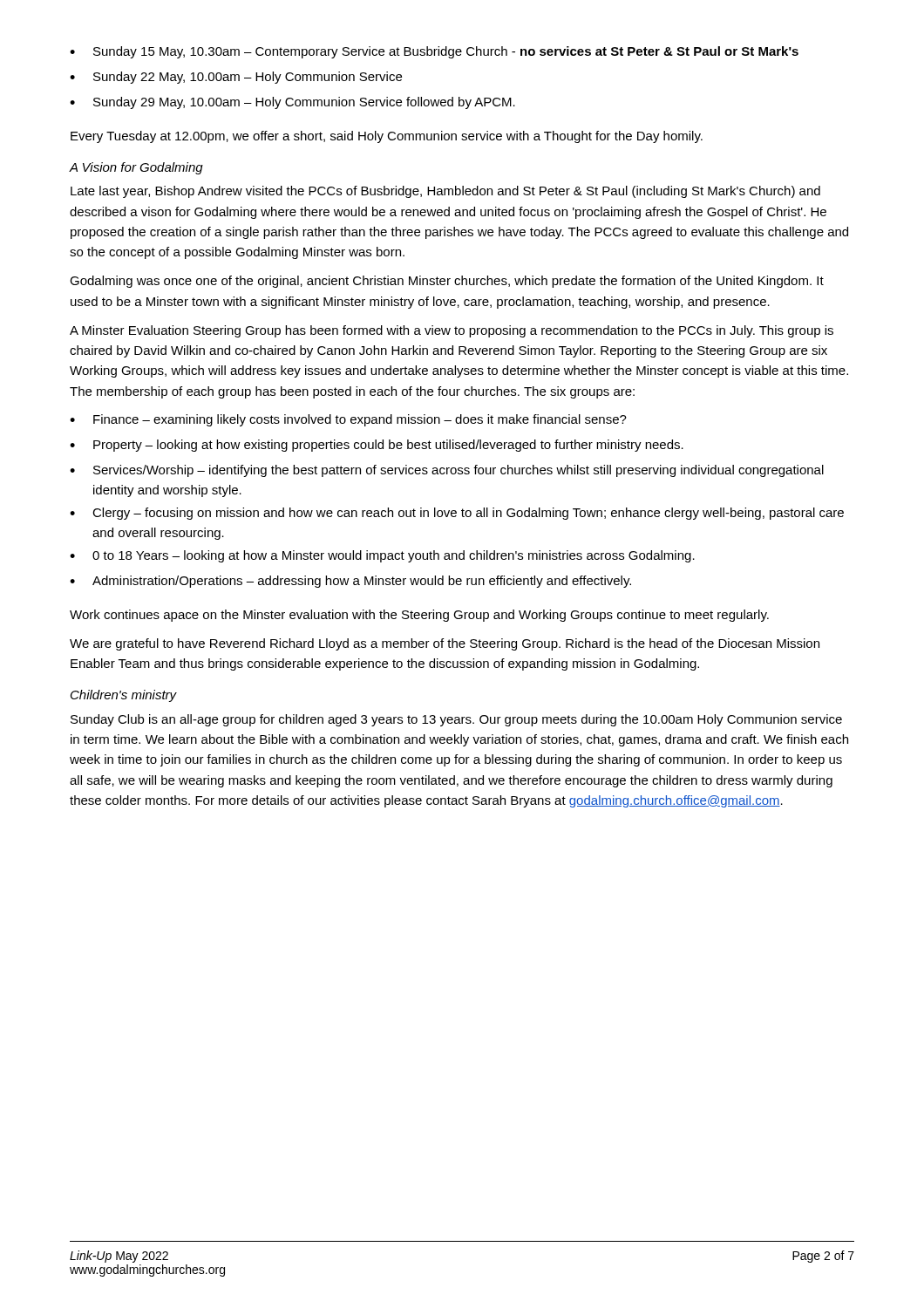Viewport: 924px width, 1308px height.
Task: Locate the section header that reads "A Vision for"
Action: coord(136,167)
